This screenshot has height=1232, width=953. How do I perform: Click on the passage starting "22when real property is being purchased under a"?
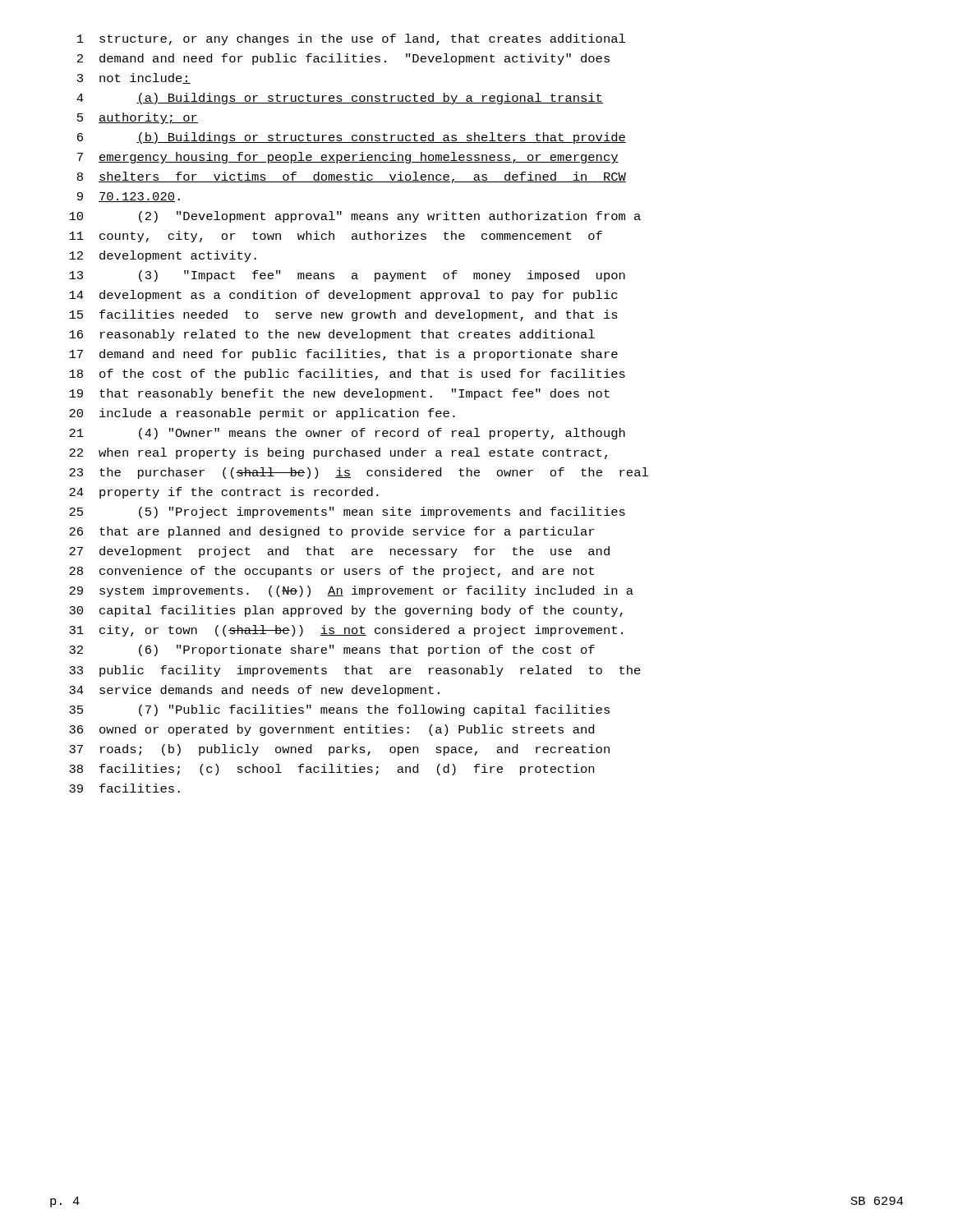[x=330, y=454]
